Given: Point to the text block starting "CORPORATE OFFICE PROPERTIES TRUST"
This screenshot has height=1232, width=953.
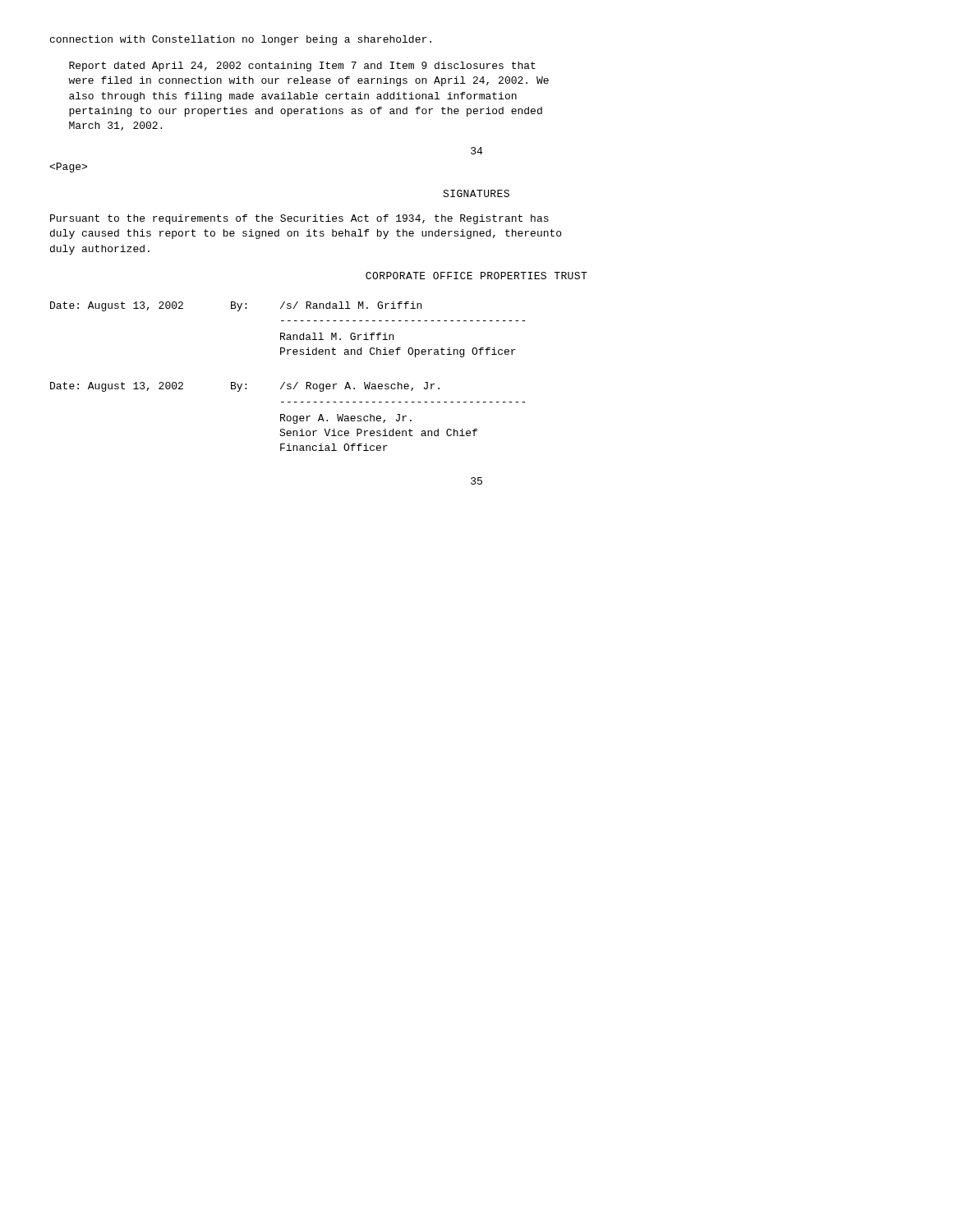Looking at the screenshot, I should 476,276.
